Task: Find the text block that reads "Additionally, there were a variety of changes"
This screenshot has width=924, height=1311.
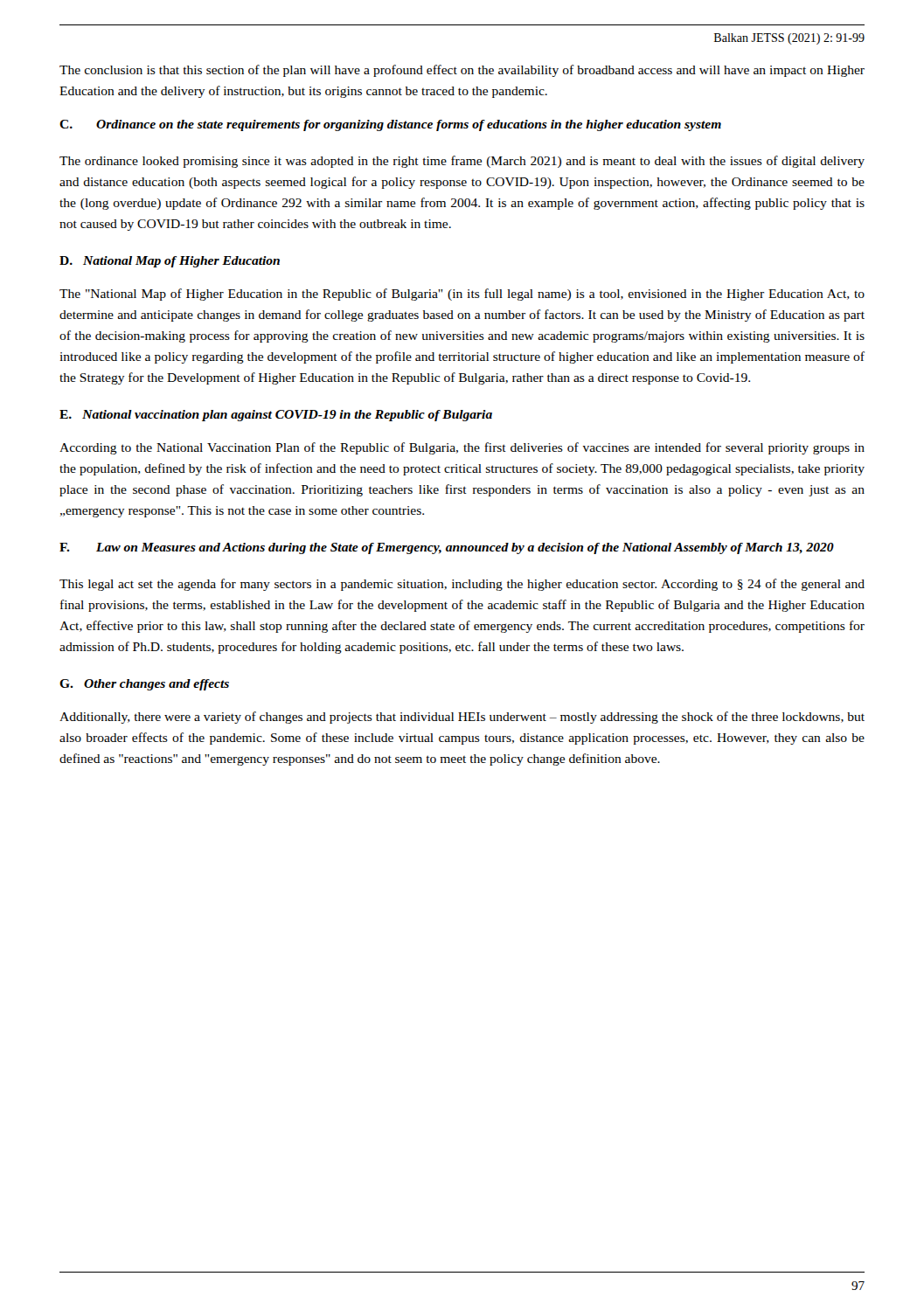Action: click(462, 738)
